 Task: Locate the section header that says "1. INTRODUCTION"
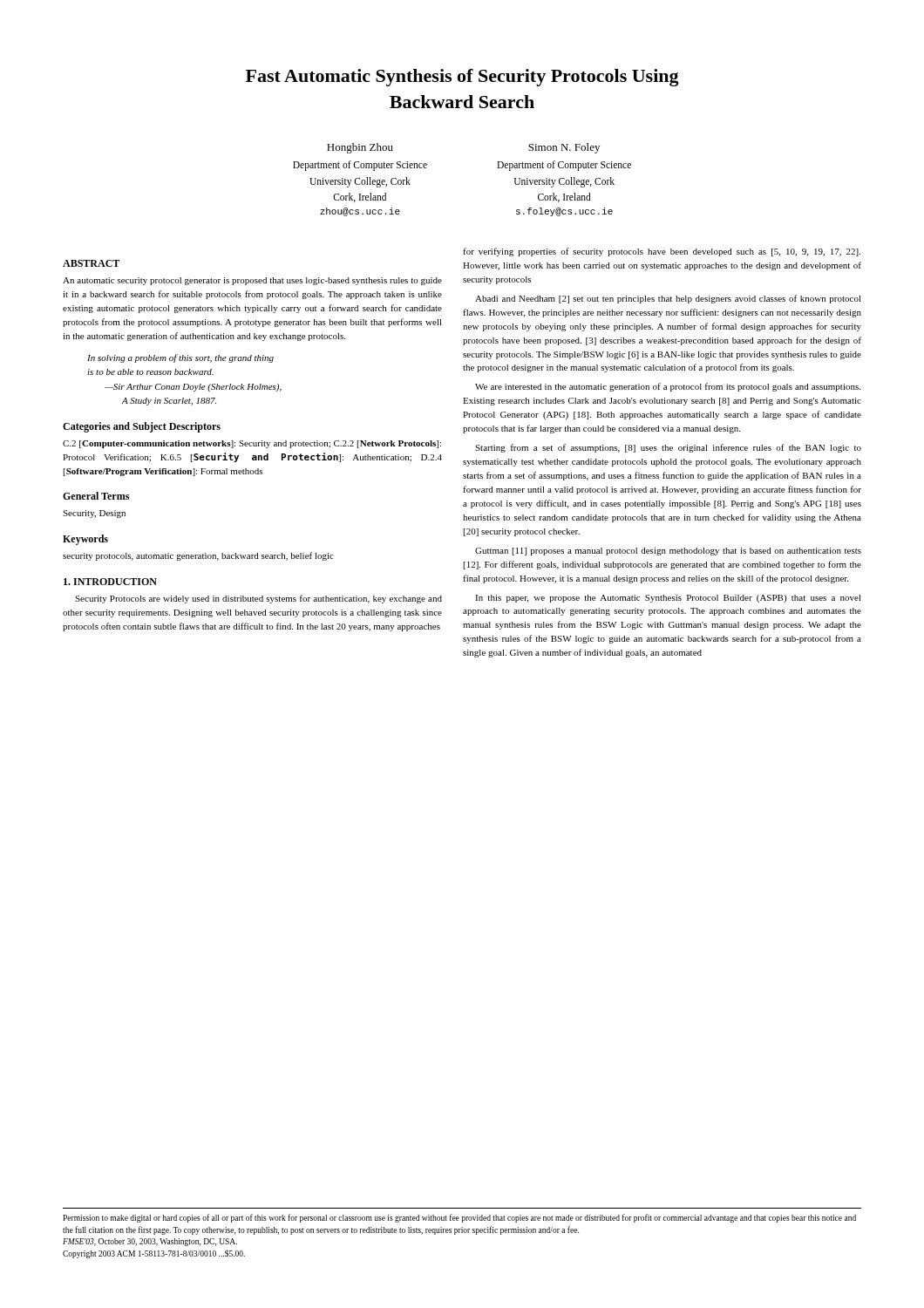tap(110, 582)
